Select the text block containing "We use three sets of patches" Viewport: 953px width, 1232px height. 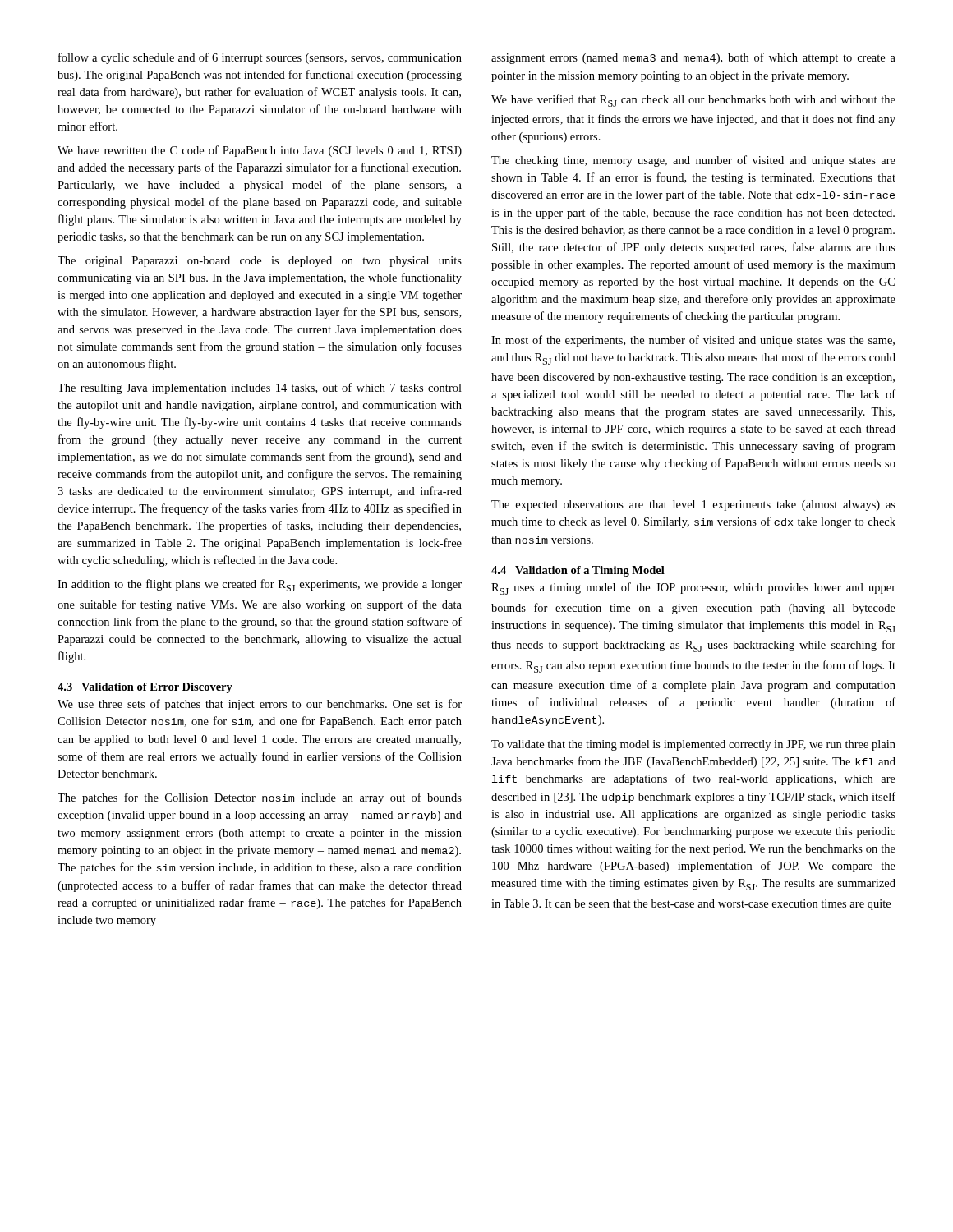click(x=260, y=812)
